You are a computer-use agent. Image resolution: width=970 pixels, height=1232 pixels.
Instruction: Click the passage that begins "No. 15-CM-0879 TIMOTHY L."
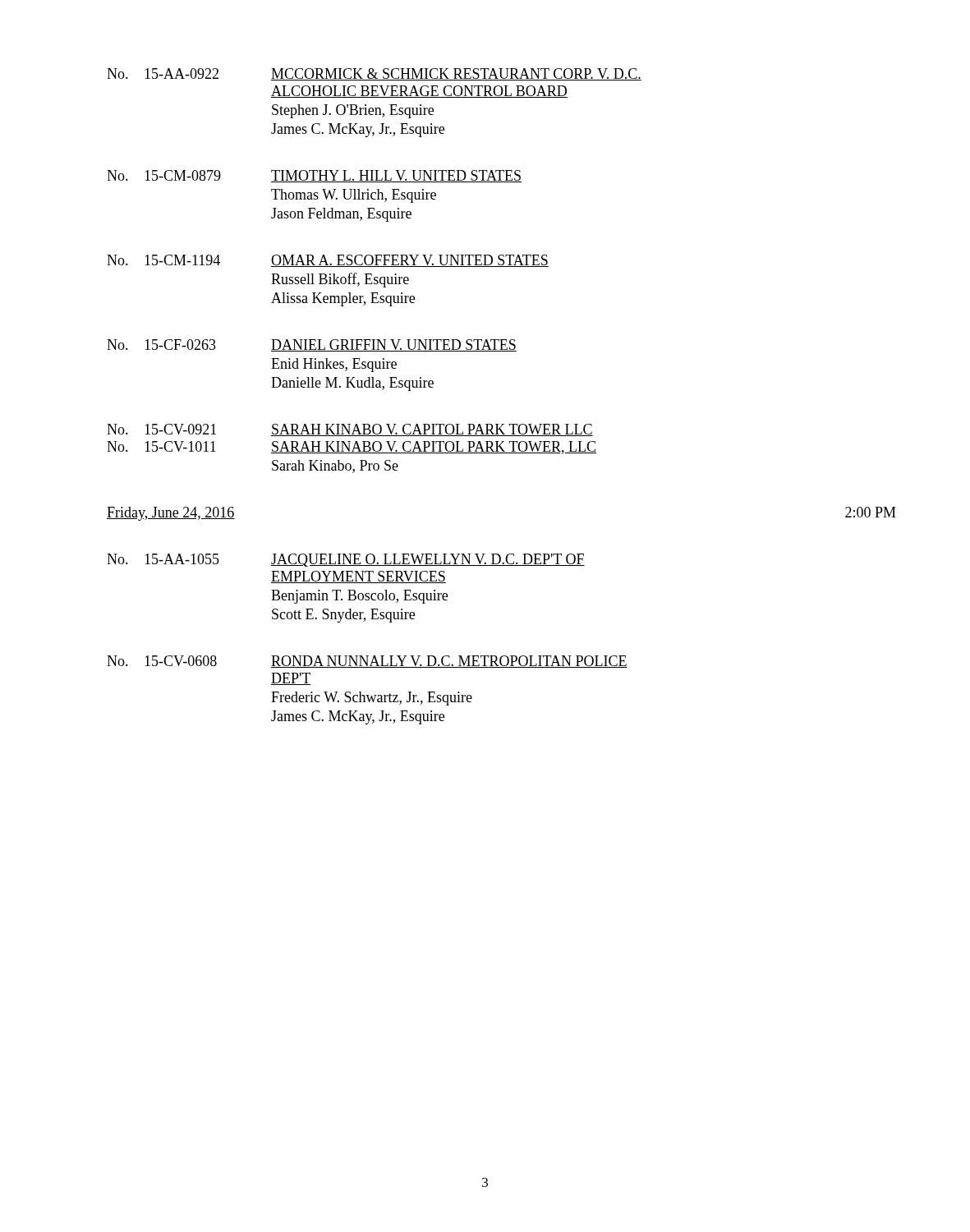click(x=314, y=176)
